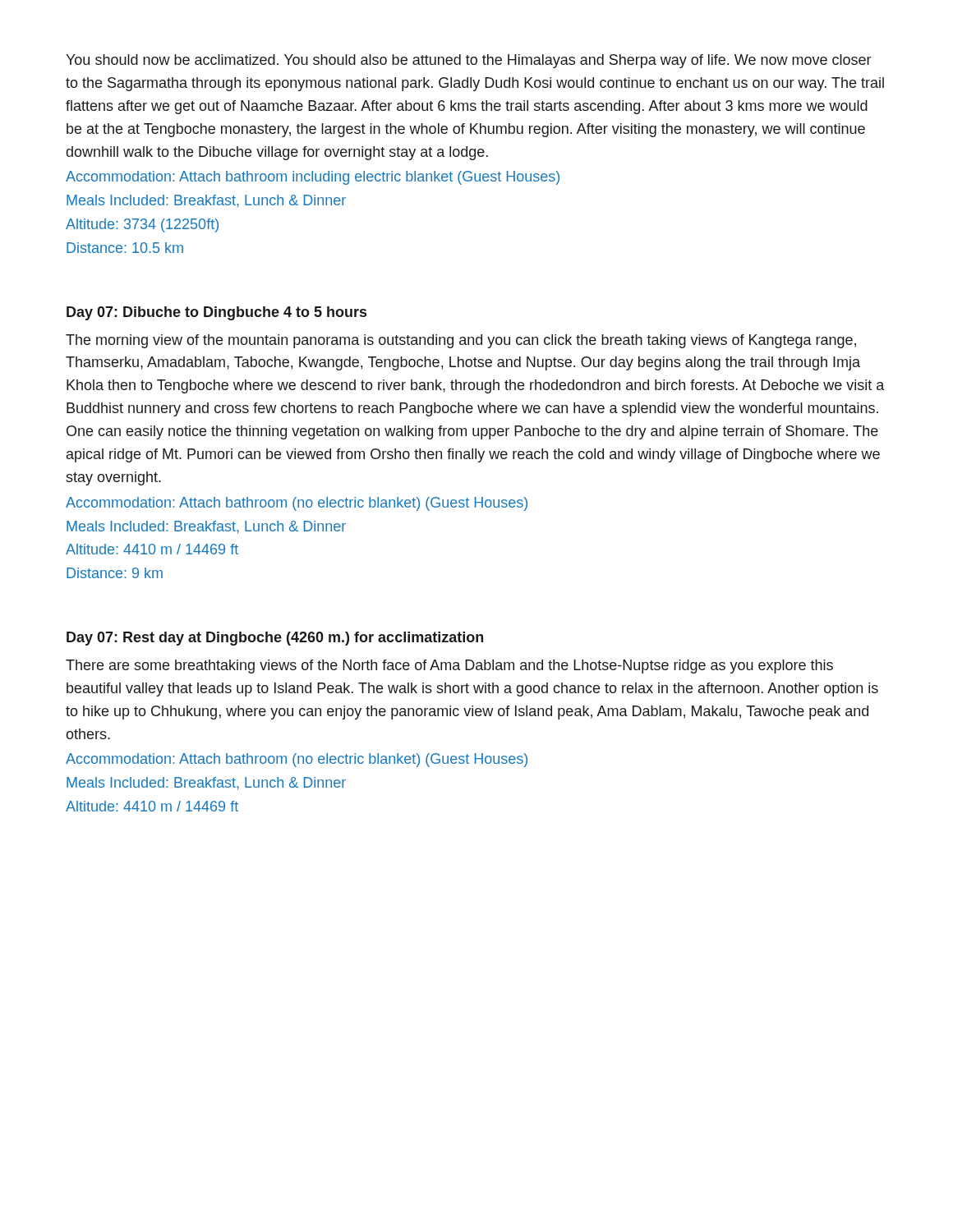Viewport: 953px width, 1232px height.
Task: Click the passage that begins "Accommodation: Attach bathroom including electric"
Action: [x=313, y=177]
